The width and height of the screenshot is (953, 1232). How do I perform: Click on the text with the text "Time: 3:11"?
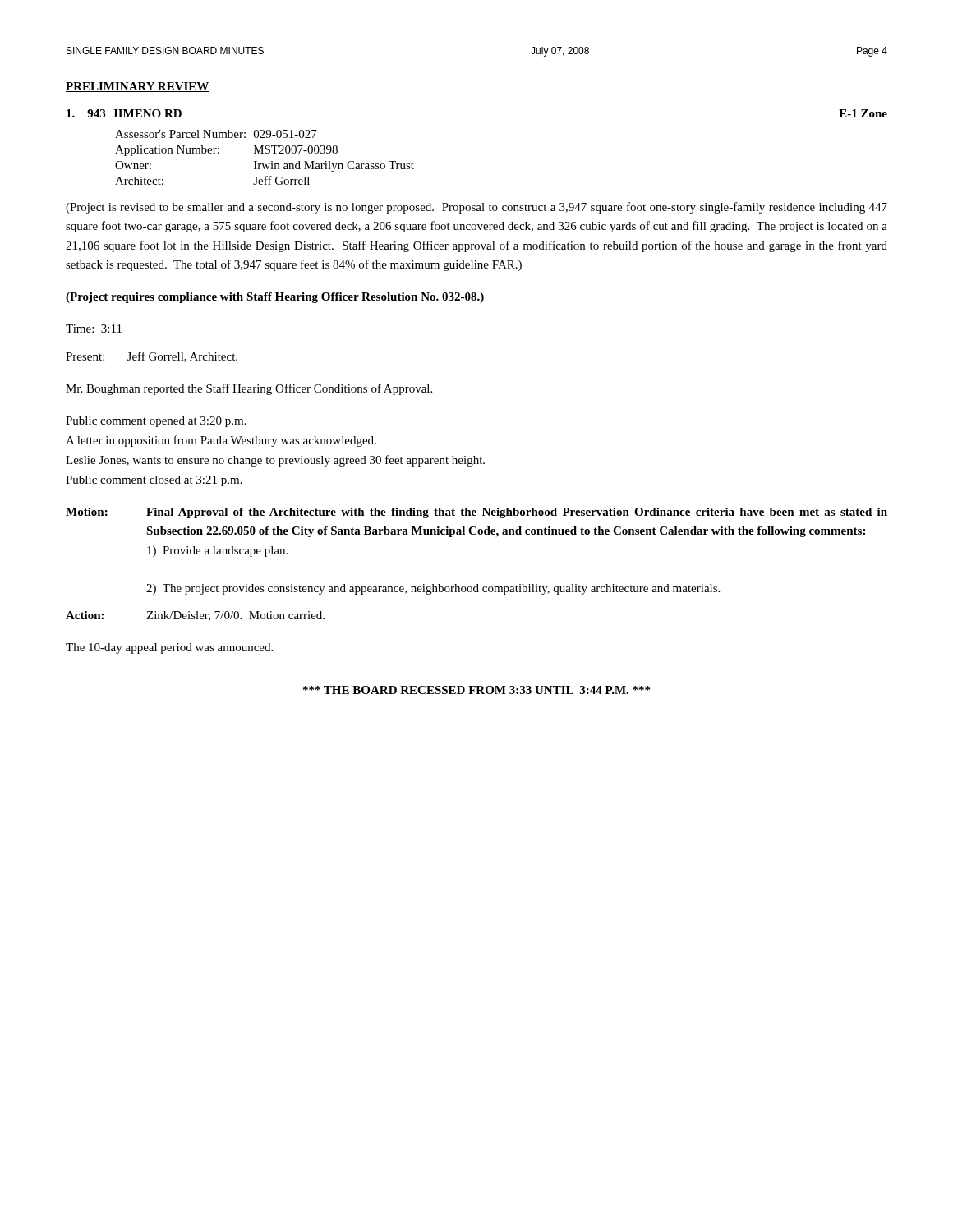click(x=94, y=328)
